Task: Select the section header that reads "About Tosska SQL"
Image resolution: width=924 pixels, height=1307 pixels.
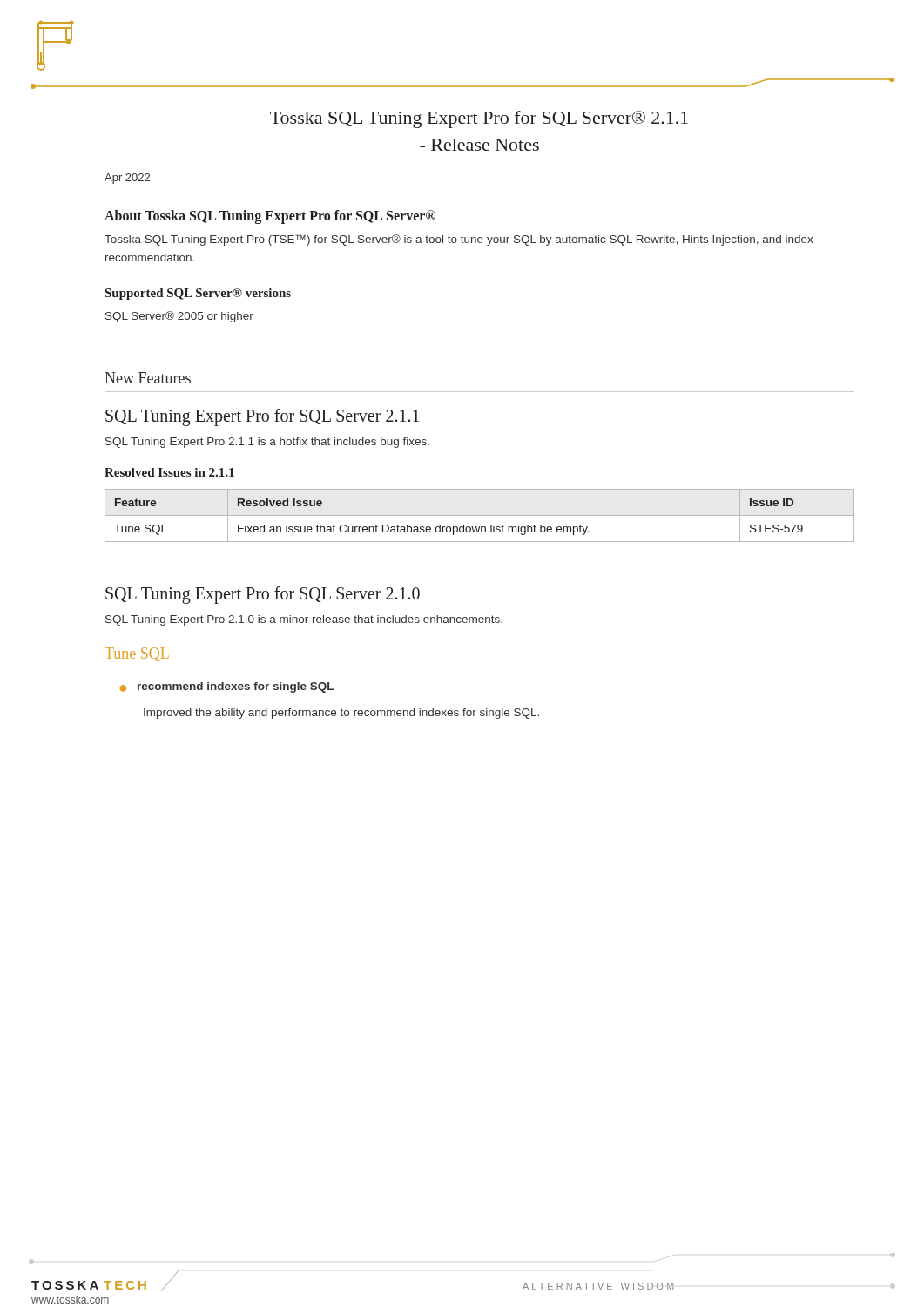Action: click(270, 215)
